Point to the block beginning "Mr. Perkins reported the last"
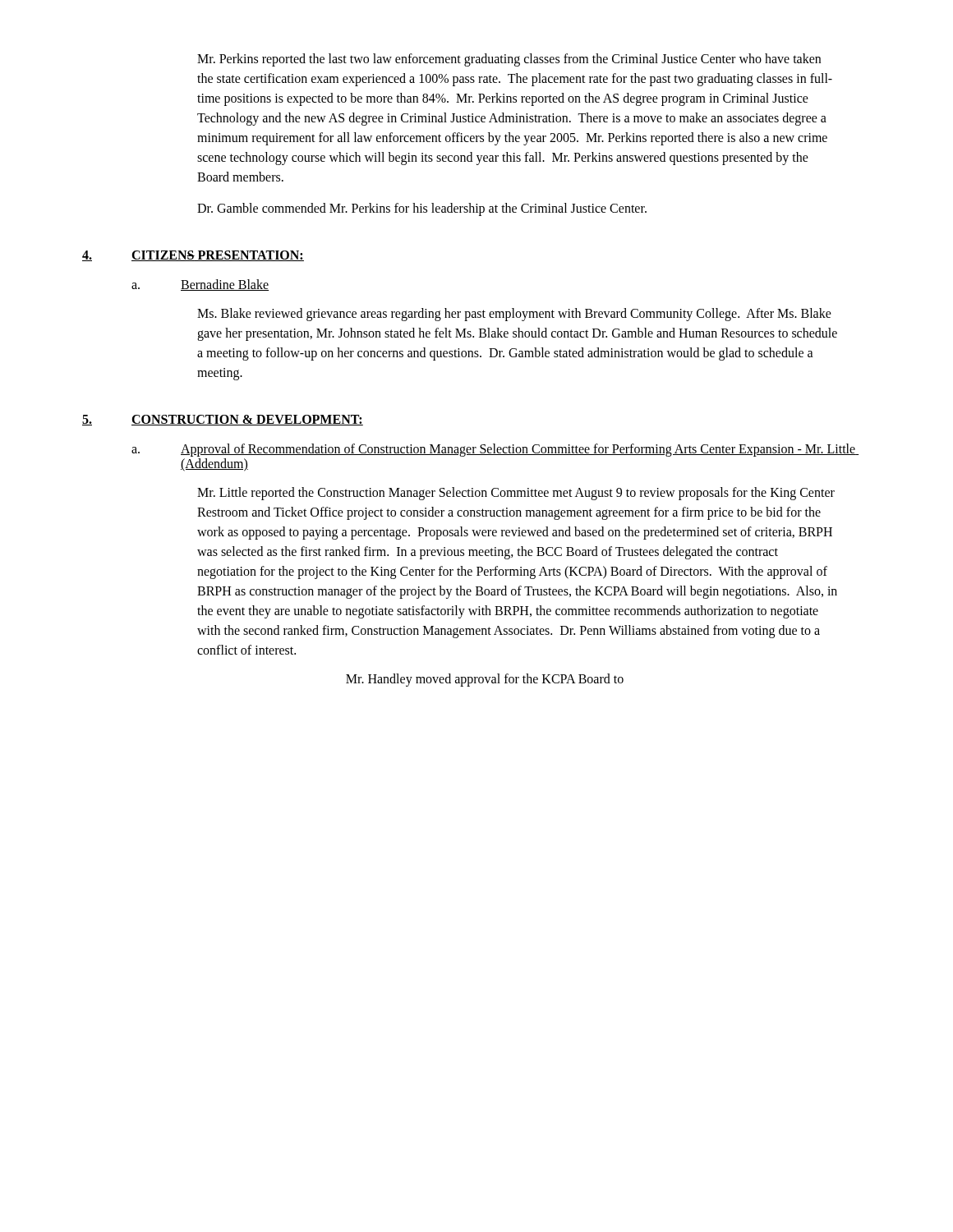The height and width of the screenshot is (1232, 953). [x=518, y=118]
